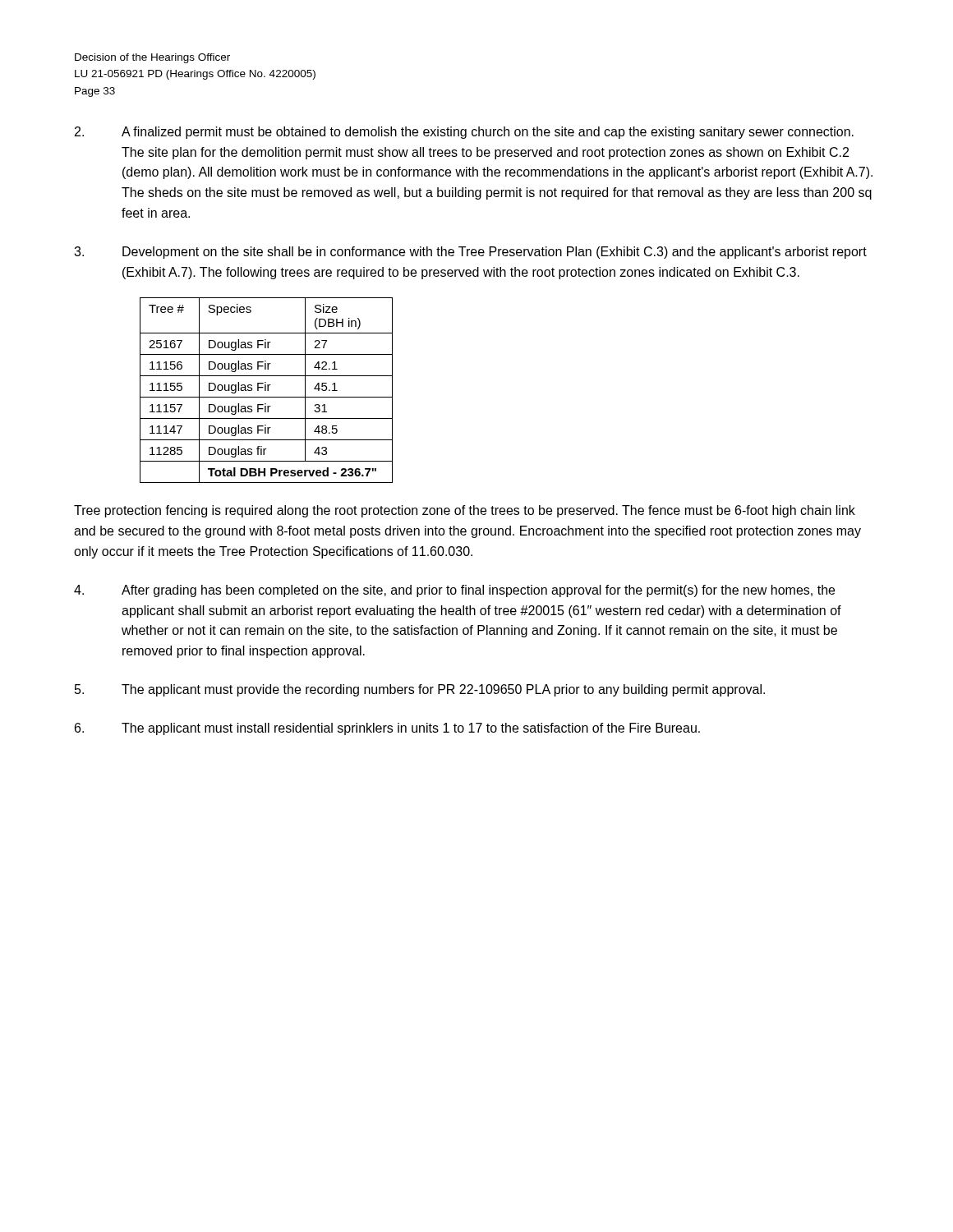Select the table
953x1232 pixels.
pyautogui.click(x=509, y=390)
